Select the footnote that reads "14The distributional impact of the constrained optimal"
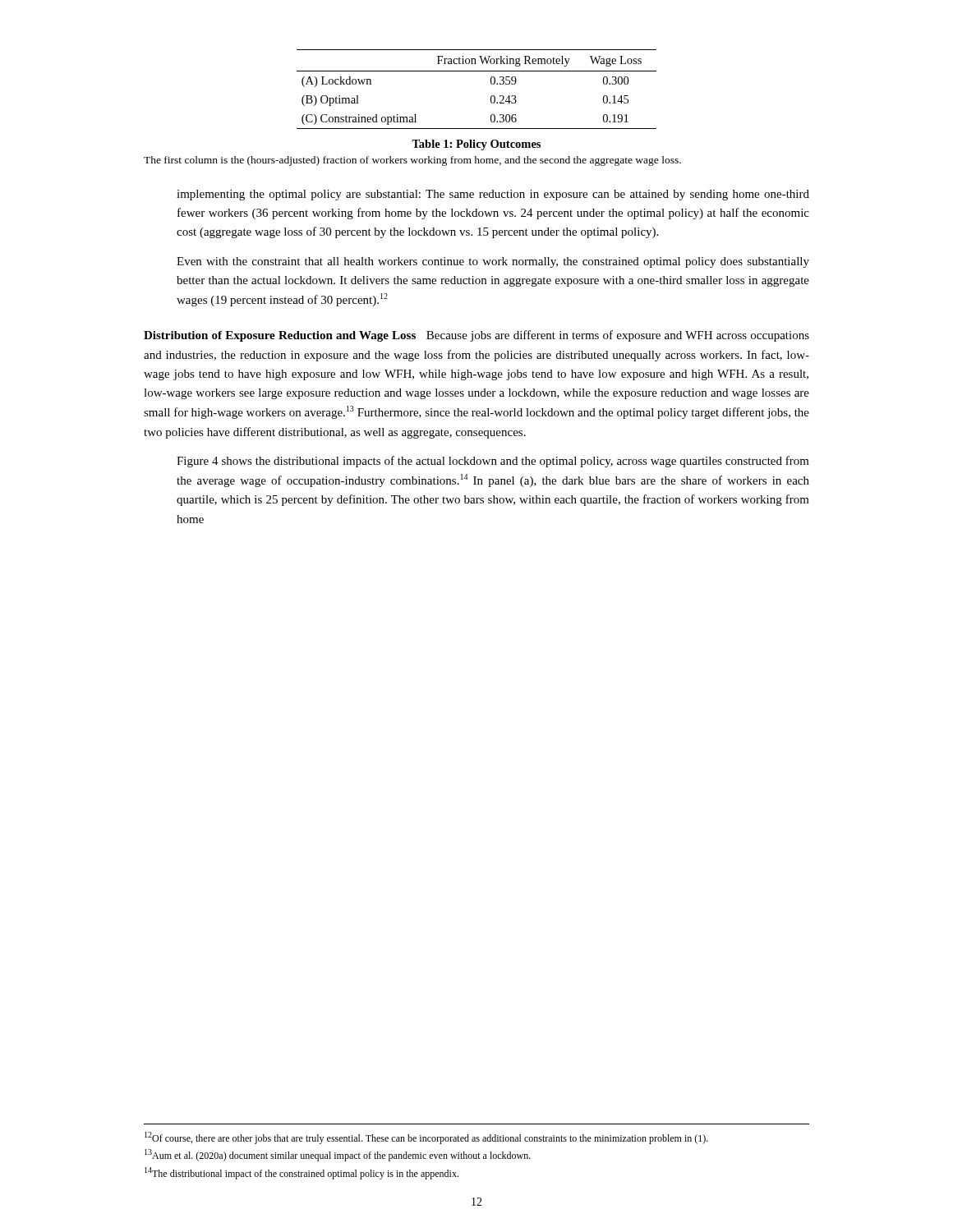 tap(301, 1173)
